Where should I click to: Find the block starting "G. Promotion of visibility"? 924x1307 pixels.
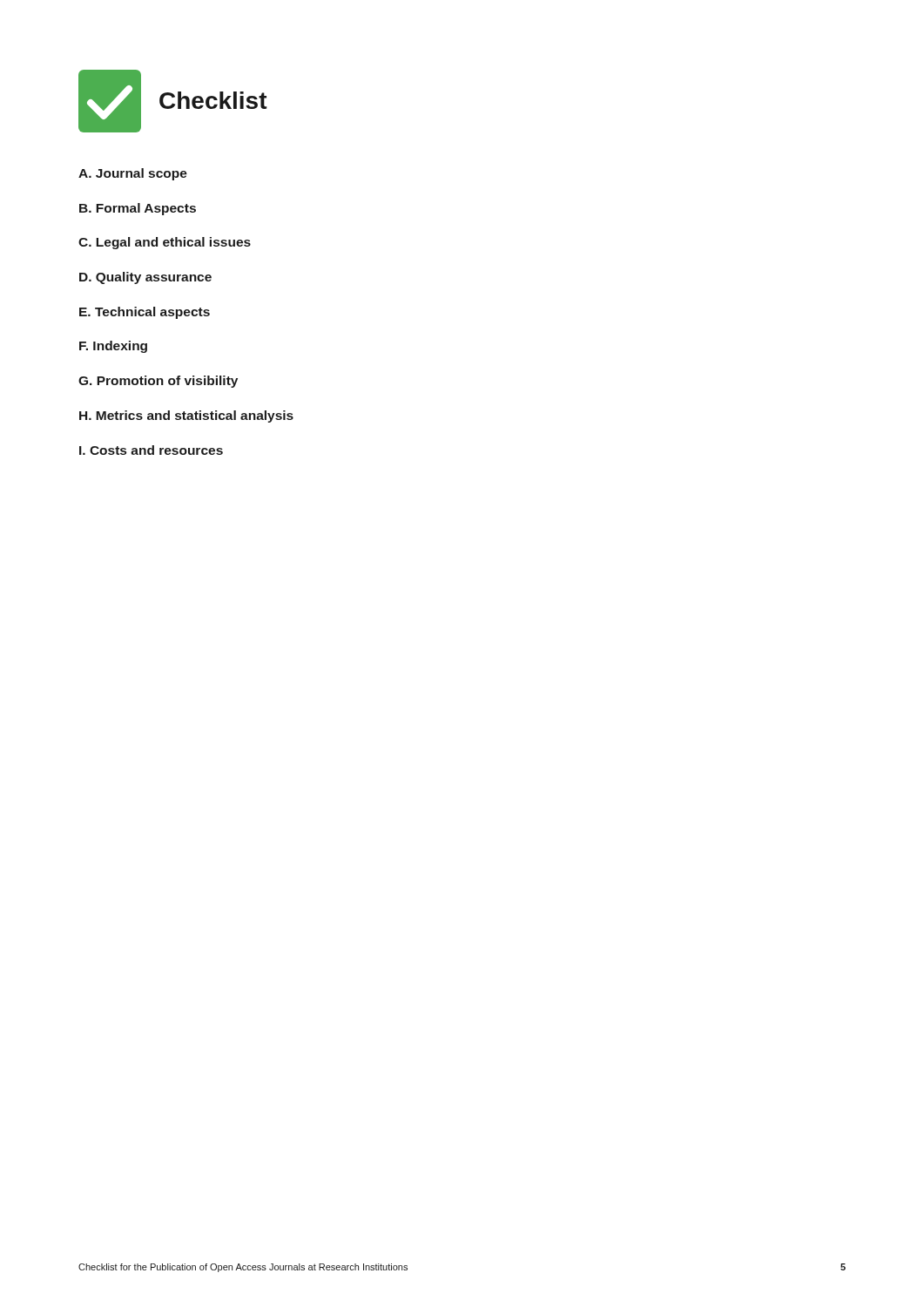pyautogui.click(x=158, y=380)
